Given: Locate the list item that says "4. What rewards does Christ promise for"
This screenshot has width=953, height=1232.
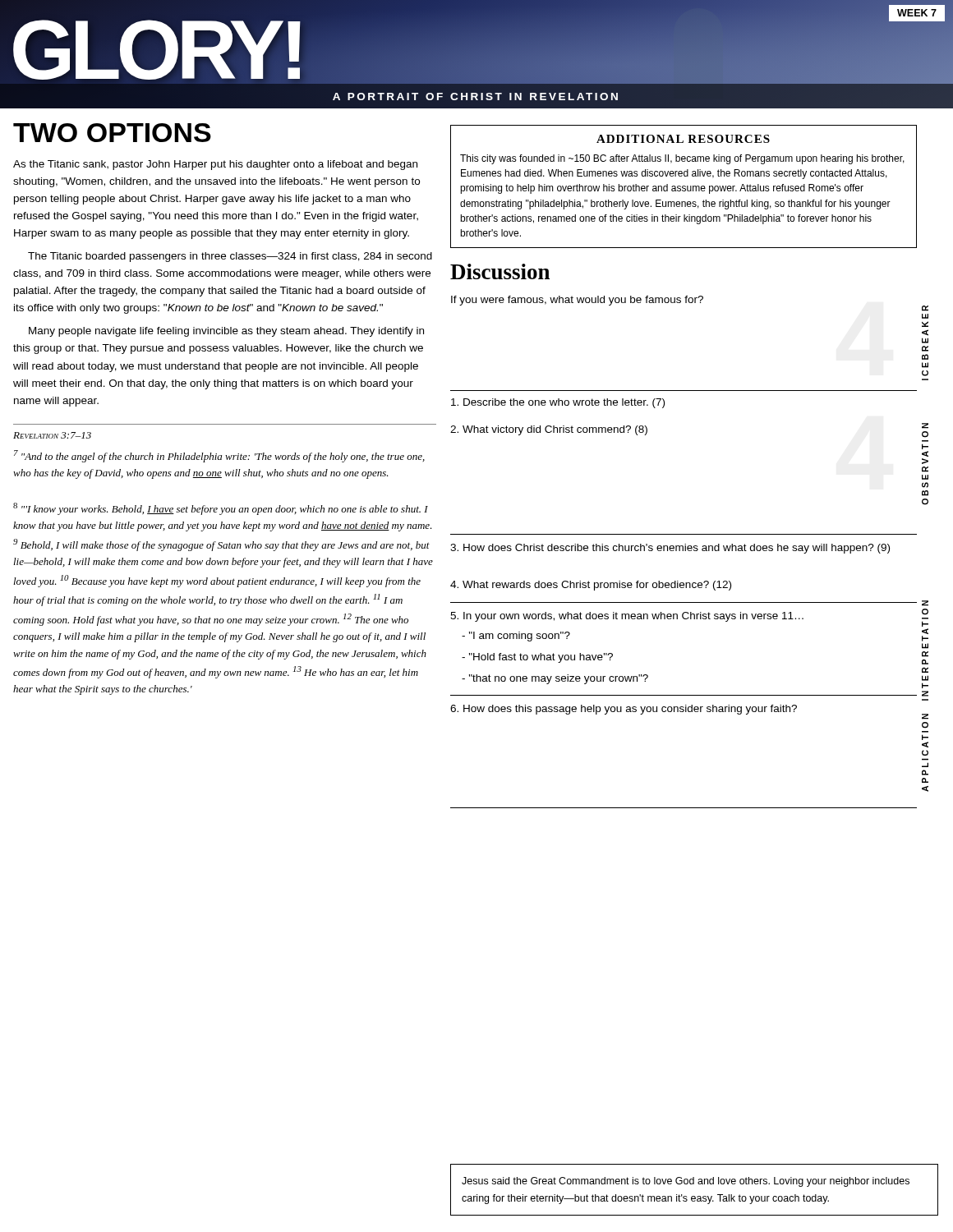Looking at the screenshot, I should 591,585.
